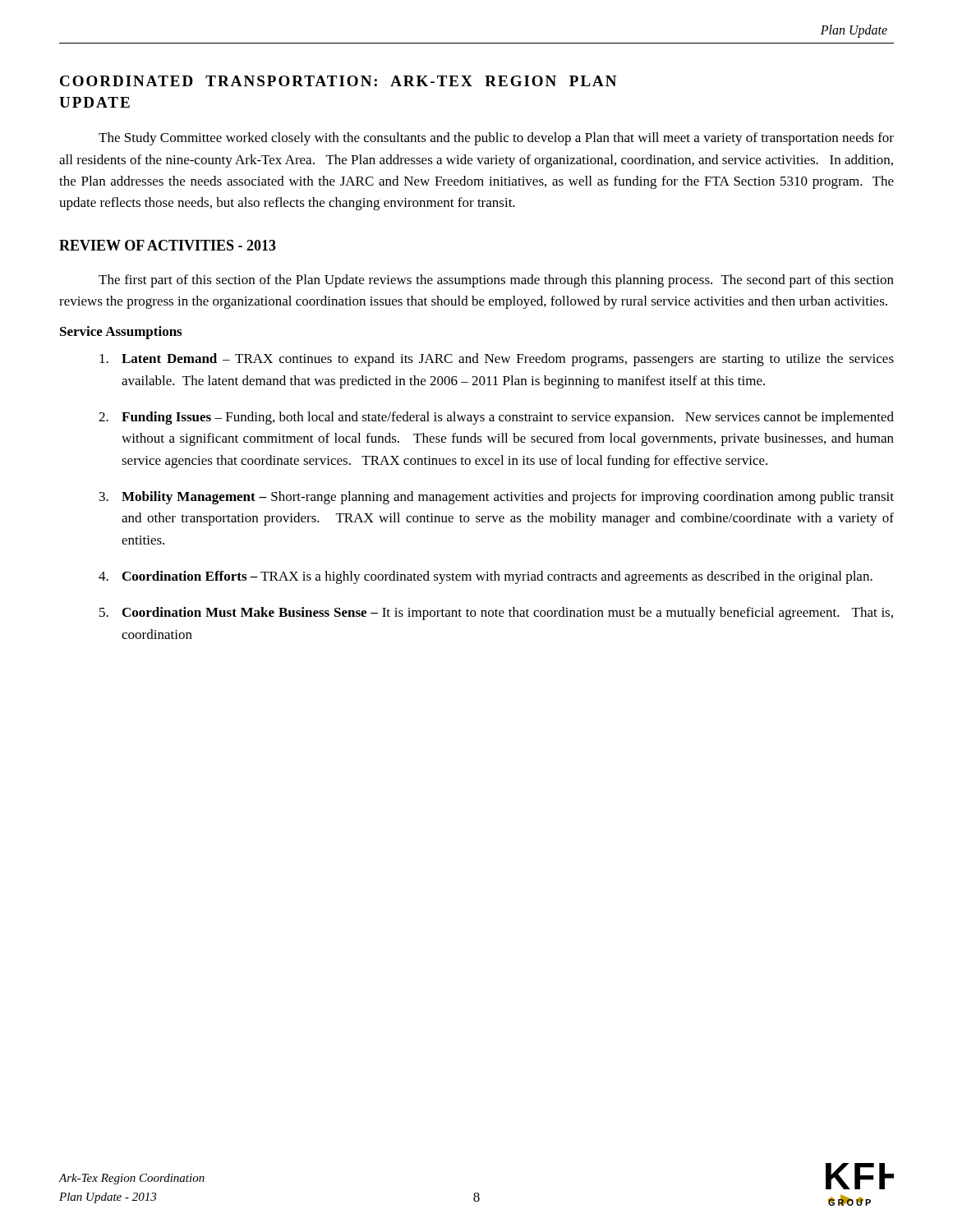Select the list item that reads "5. Coordination Must Make Business Sense"
The height and width of the screenshot is (1232, 953).
pyautogui.click(x=496, y=624)
